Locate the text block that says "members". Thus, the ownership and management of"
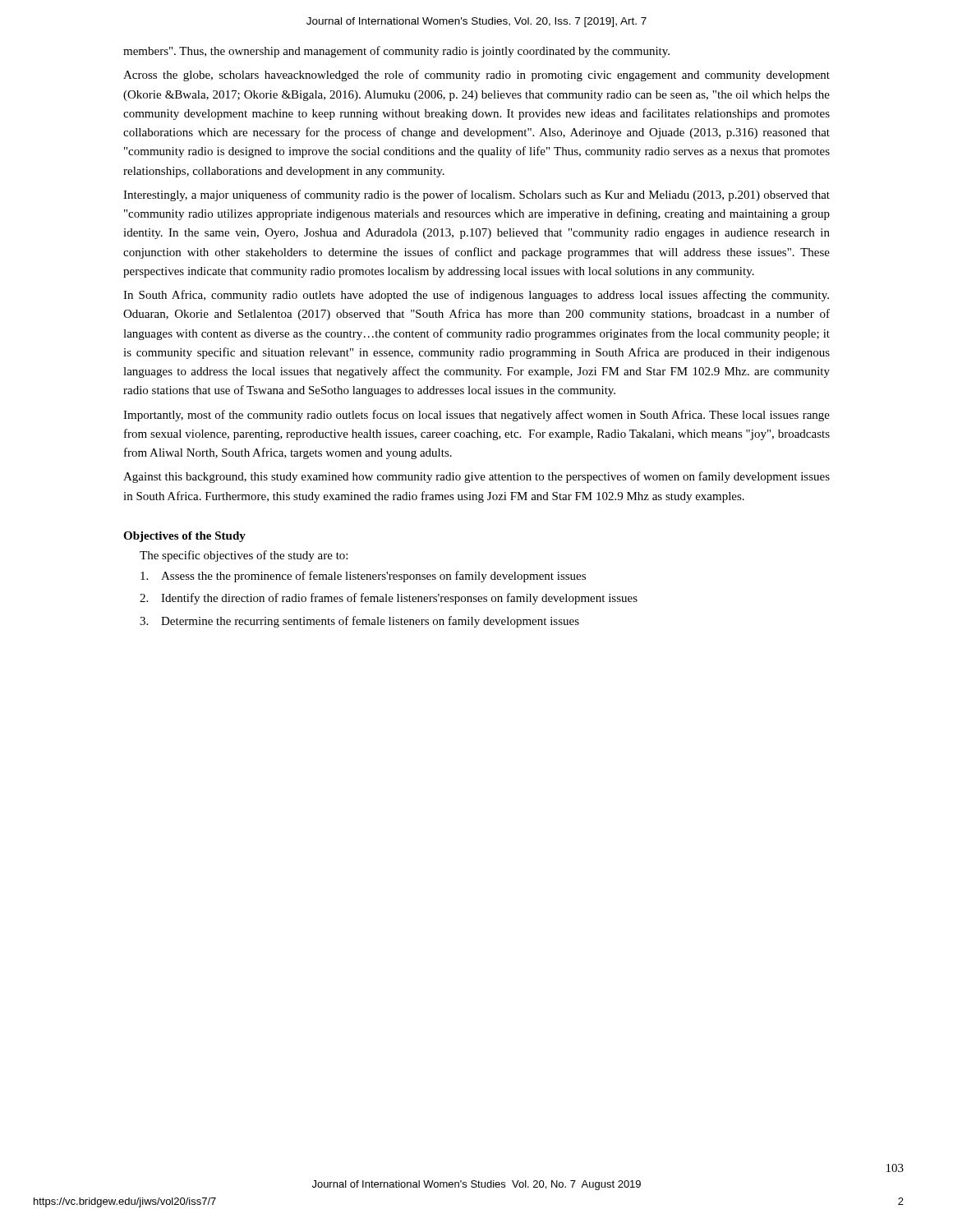 397,51
